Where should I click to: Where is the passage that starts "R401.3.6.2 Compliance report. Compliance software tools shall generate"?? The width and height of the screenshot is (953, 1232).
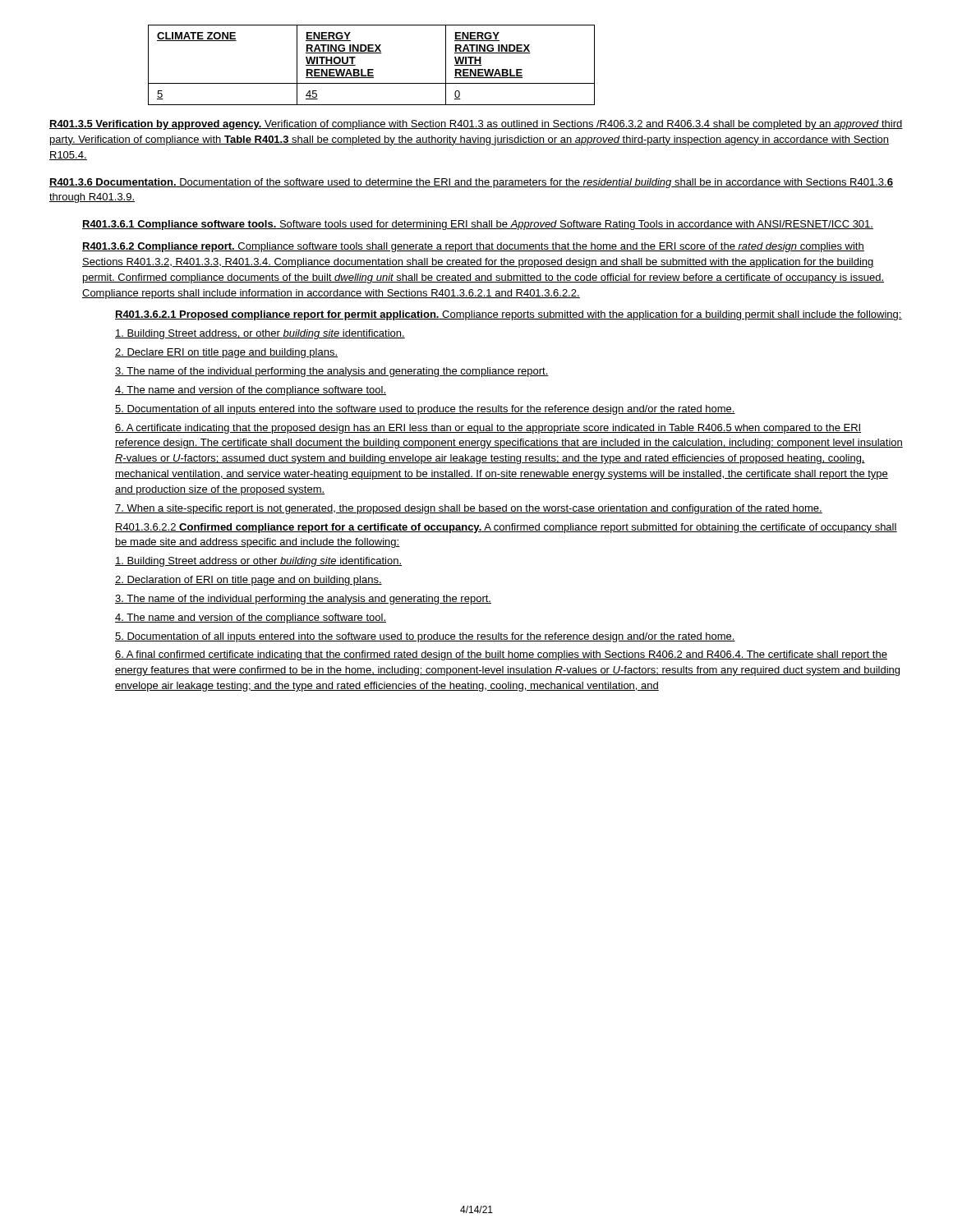tap(483, 269)
